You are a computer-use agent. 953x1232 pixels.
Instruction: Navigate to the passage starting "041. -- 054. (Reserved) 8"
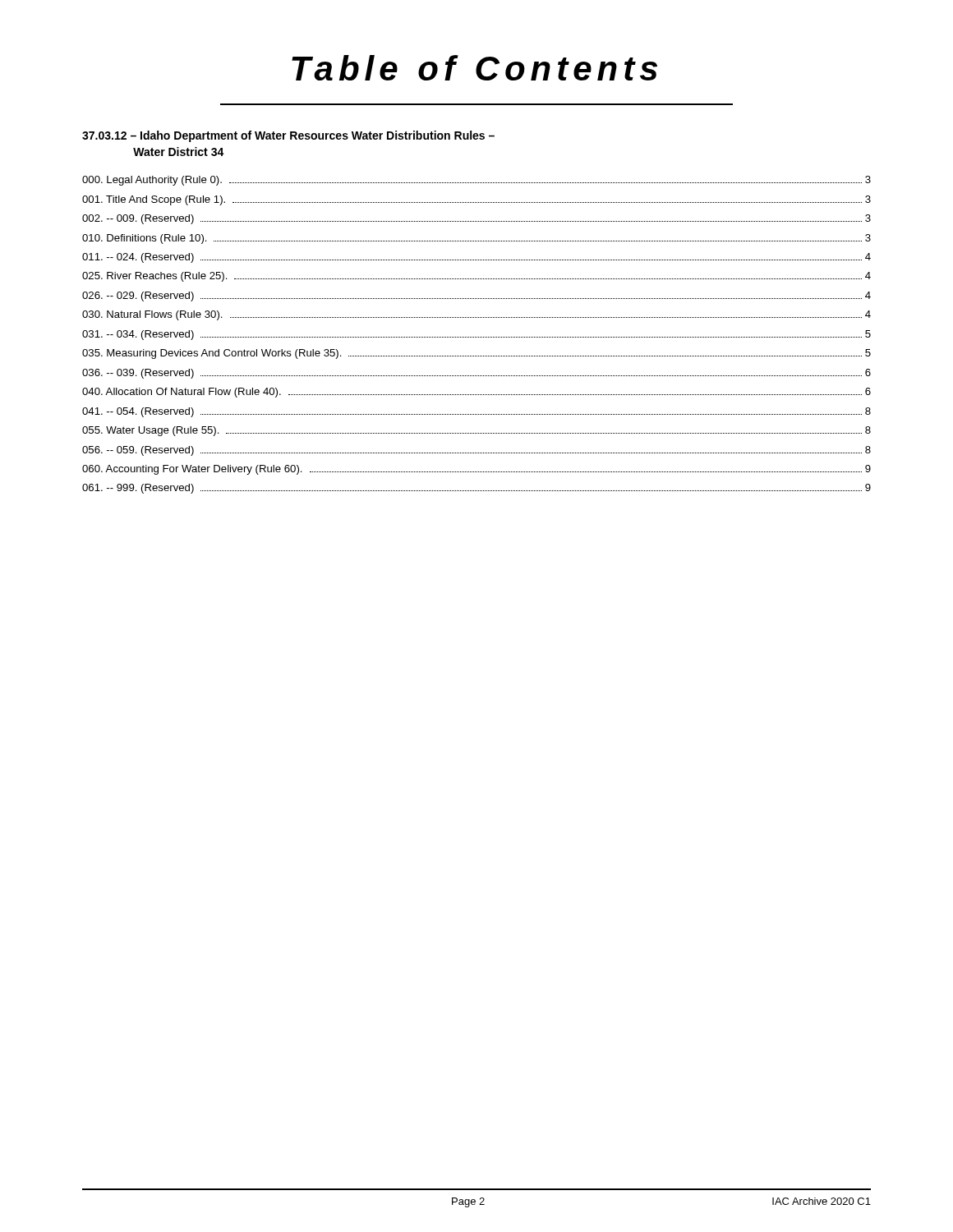tap(476, 411)
